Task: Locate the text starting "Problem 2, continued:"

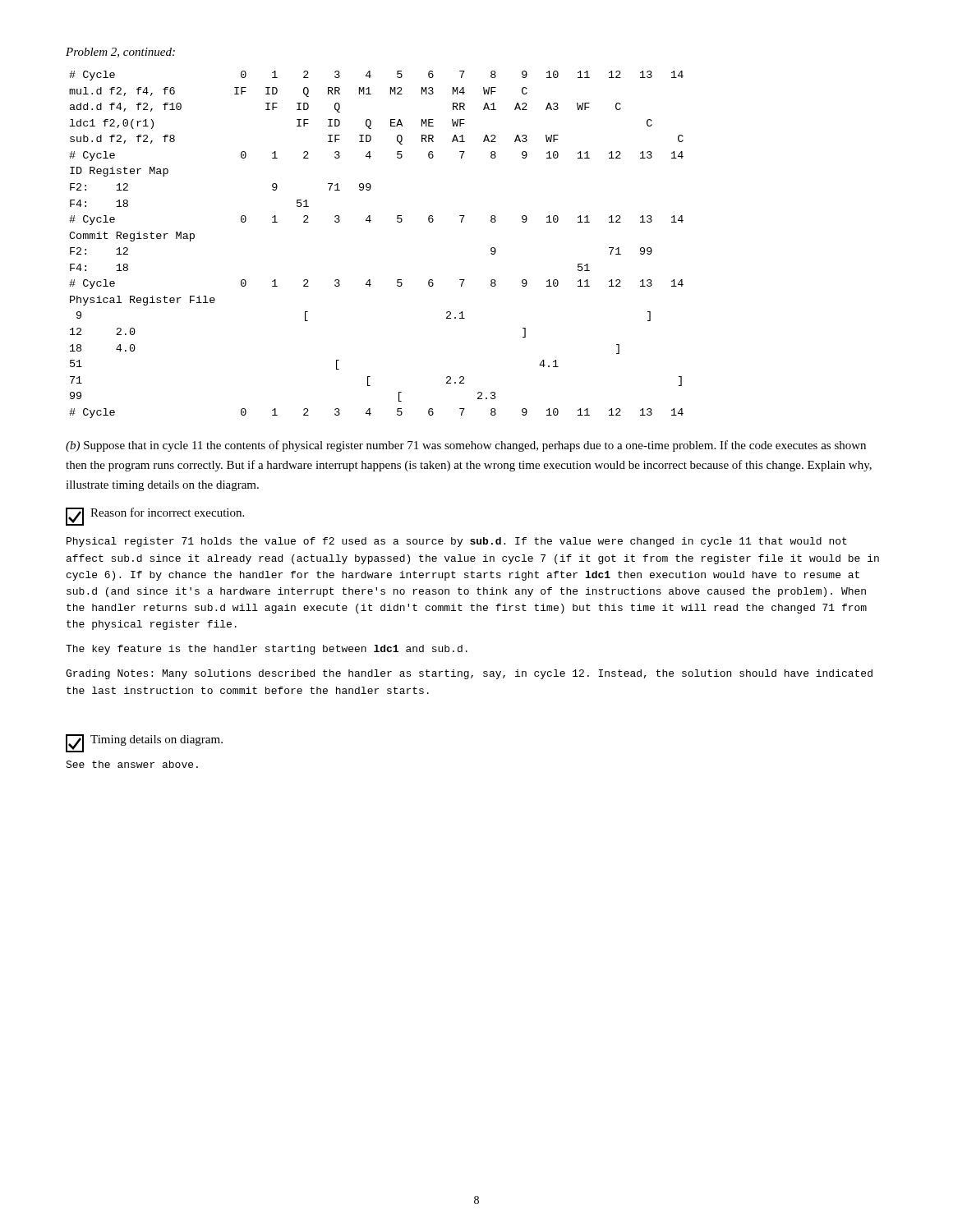Action: (x=121, y=52)
